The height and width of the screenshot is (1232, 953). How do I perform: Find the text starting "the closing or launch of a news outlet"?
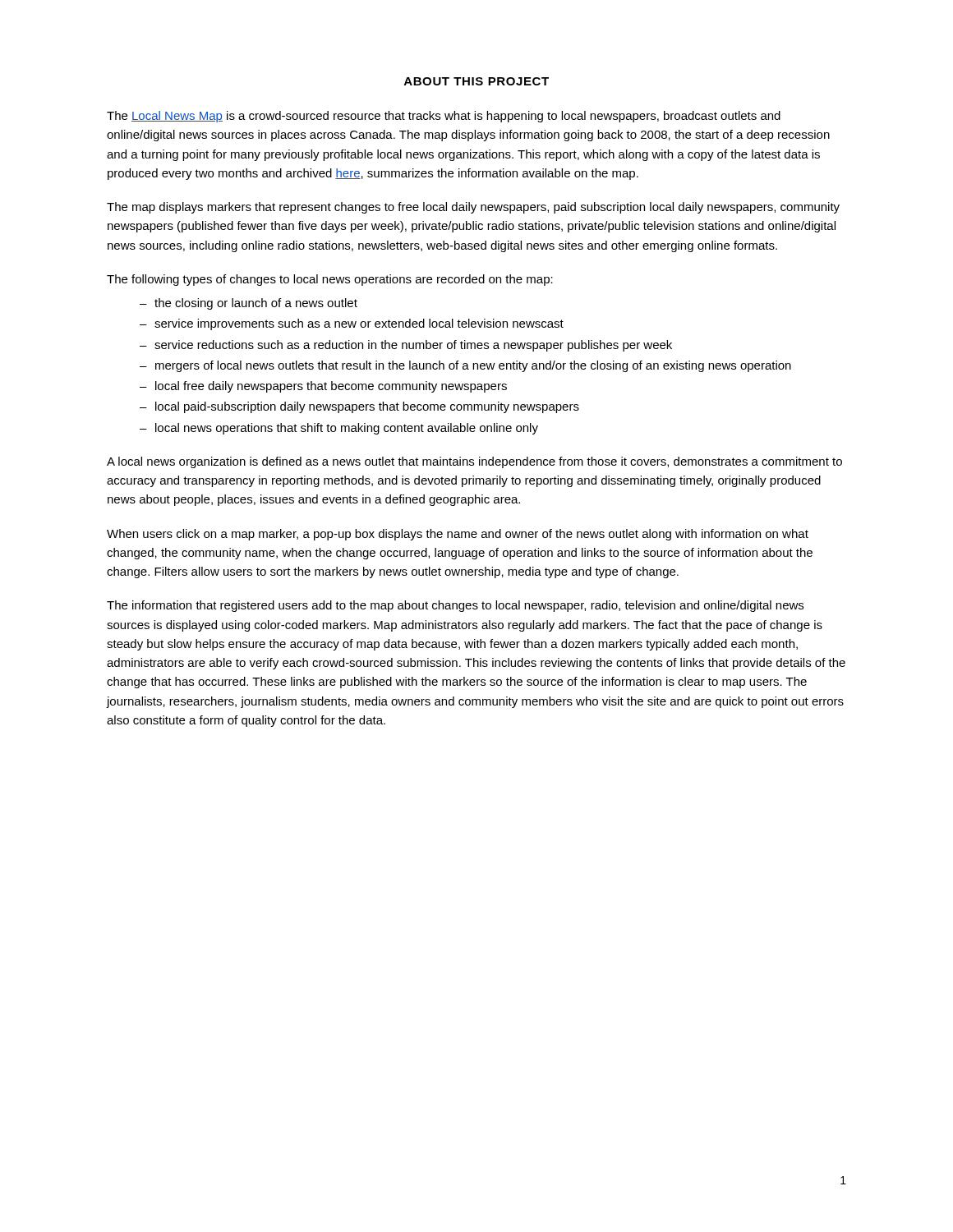click(x=256, y=303)
